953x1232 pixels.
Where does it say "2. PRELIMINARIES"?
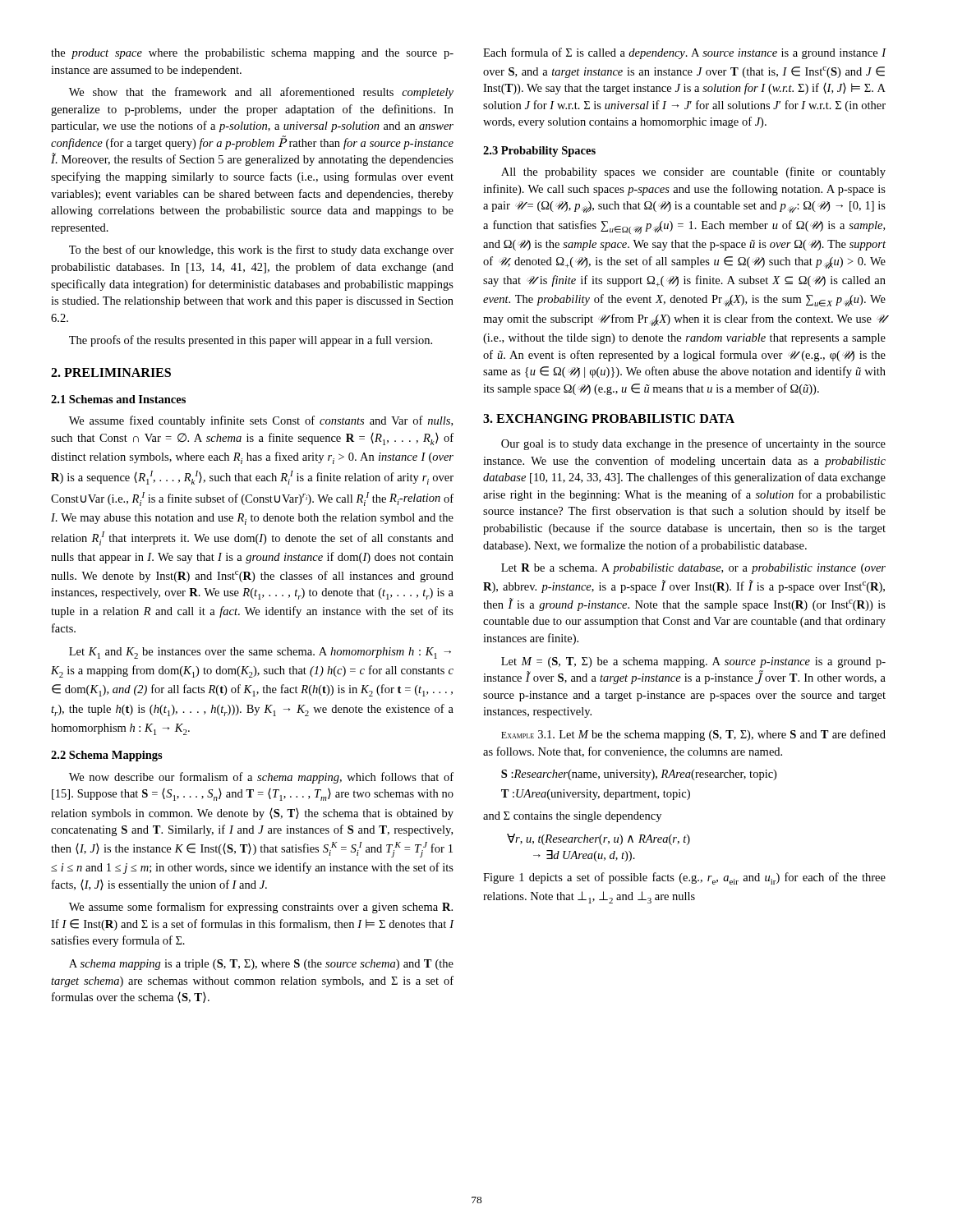point(111,372)
